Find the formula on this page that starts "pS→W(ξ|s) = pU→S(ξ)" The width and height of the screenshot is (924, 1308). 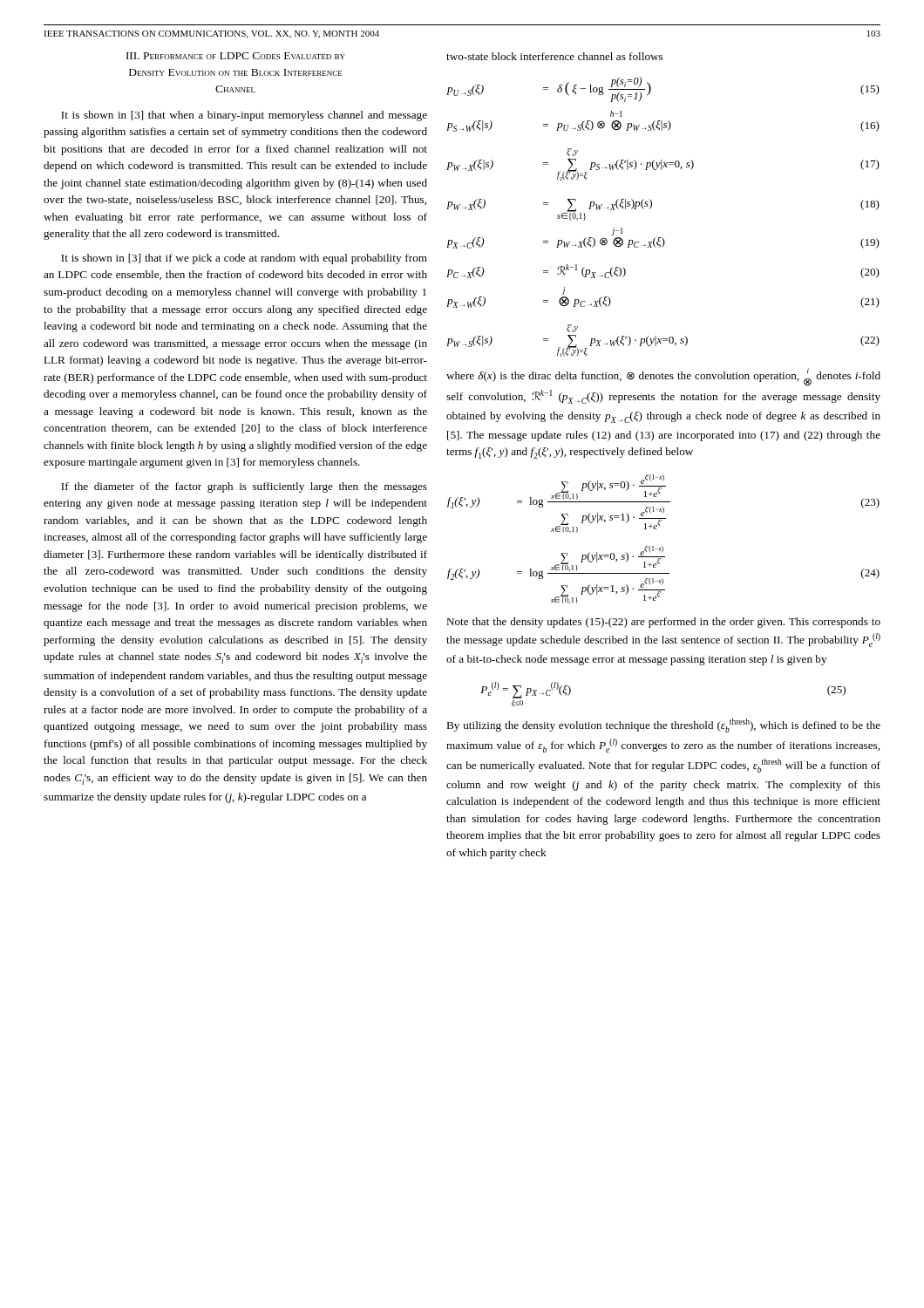click(663, 126)
